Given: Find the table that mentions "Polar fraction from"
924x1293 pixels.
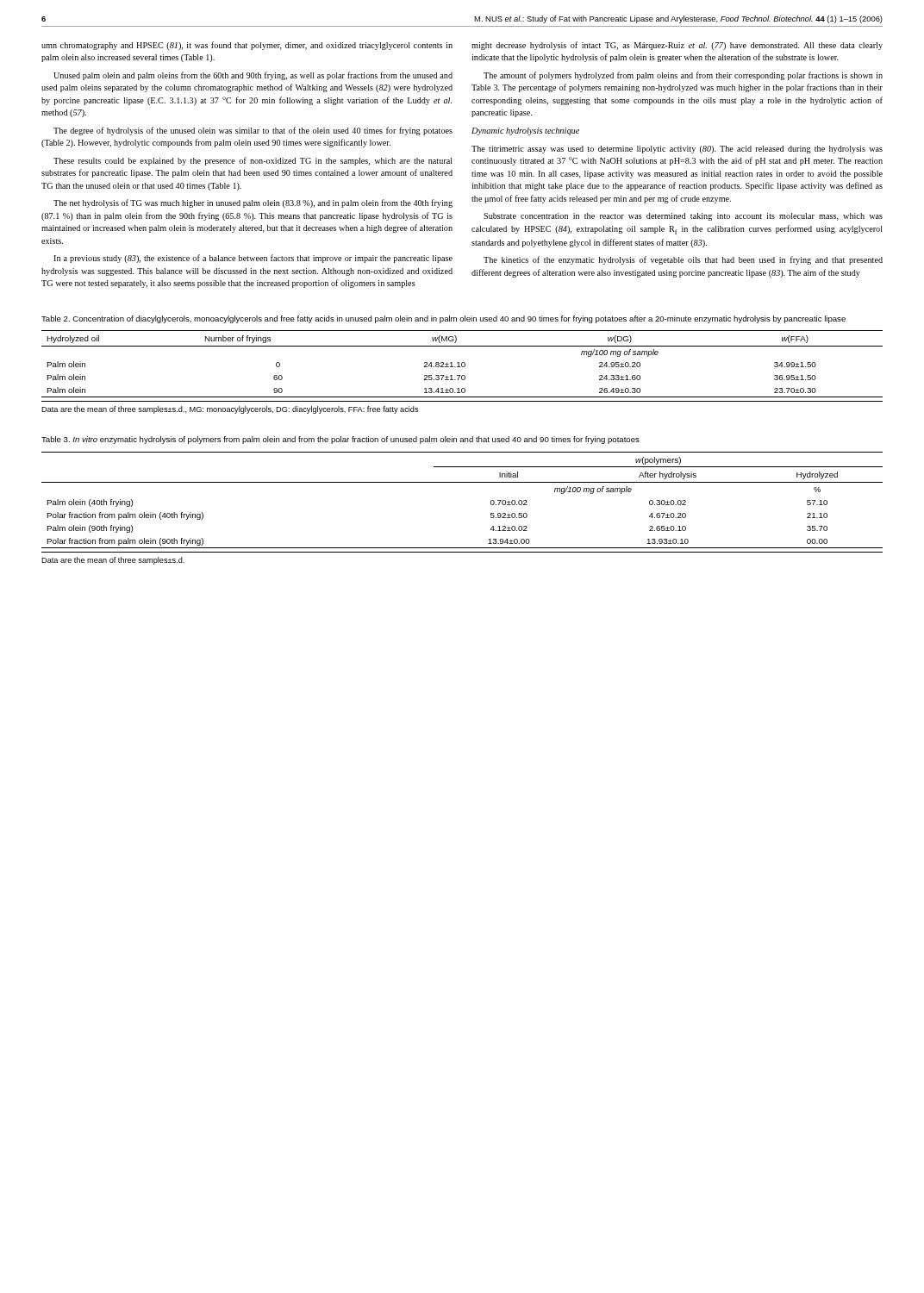Looking at the screenshot, I should click(x=462, y=508).
